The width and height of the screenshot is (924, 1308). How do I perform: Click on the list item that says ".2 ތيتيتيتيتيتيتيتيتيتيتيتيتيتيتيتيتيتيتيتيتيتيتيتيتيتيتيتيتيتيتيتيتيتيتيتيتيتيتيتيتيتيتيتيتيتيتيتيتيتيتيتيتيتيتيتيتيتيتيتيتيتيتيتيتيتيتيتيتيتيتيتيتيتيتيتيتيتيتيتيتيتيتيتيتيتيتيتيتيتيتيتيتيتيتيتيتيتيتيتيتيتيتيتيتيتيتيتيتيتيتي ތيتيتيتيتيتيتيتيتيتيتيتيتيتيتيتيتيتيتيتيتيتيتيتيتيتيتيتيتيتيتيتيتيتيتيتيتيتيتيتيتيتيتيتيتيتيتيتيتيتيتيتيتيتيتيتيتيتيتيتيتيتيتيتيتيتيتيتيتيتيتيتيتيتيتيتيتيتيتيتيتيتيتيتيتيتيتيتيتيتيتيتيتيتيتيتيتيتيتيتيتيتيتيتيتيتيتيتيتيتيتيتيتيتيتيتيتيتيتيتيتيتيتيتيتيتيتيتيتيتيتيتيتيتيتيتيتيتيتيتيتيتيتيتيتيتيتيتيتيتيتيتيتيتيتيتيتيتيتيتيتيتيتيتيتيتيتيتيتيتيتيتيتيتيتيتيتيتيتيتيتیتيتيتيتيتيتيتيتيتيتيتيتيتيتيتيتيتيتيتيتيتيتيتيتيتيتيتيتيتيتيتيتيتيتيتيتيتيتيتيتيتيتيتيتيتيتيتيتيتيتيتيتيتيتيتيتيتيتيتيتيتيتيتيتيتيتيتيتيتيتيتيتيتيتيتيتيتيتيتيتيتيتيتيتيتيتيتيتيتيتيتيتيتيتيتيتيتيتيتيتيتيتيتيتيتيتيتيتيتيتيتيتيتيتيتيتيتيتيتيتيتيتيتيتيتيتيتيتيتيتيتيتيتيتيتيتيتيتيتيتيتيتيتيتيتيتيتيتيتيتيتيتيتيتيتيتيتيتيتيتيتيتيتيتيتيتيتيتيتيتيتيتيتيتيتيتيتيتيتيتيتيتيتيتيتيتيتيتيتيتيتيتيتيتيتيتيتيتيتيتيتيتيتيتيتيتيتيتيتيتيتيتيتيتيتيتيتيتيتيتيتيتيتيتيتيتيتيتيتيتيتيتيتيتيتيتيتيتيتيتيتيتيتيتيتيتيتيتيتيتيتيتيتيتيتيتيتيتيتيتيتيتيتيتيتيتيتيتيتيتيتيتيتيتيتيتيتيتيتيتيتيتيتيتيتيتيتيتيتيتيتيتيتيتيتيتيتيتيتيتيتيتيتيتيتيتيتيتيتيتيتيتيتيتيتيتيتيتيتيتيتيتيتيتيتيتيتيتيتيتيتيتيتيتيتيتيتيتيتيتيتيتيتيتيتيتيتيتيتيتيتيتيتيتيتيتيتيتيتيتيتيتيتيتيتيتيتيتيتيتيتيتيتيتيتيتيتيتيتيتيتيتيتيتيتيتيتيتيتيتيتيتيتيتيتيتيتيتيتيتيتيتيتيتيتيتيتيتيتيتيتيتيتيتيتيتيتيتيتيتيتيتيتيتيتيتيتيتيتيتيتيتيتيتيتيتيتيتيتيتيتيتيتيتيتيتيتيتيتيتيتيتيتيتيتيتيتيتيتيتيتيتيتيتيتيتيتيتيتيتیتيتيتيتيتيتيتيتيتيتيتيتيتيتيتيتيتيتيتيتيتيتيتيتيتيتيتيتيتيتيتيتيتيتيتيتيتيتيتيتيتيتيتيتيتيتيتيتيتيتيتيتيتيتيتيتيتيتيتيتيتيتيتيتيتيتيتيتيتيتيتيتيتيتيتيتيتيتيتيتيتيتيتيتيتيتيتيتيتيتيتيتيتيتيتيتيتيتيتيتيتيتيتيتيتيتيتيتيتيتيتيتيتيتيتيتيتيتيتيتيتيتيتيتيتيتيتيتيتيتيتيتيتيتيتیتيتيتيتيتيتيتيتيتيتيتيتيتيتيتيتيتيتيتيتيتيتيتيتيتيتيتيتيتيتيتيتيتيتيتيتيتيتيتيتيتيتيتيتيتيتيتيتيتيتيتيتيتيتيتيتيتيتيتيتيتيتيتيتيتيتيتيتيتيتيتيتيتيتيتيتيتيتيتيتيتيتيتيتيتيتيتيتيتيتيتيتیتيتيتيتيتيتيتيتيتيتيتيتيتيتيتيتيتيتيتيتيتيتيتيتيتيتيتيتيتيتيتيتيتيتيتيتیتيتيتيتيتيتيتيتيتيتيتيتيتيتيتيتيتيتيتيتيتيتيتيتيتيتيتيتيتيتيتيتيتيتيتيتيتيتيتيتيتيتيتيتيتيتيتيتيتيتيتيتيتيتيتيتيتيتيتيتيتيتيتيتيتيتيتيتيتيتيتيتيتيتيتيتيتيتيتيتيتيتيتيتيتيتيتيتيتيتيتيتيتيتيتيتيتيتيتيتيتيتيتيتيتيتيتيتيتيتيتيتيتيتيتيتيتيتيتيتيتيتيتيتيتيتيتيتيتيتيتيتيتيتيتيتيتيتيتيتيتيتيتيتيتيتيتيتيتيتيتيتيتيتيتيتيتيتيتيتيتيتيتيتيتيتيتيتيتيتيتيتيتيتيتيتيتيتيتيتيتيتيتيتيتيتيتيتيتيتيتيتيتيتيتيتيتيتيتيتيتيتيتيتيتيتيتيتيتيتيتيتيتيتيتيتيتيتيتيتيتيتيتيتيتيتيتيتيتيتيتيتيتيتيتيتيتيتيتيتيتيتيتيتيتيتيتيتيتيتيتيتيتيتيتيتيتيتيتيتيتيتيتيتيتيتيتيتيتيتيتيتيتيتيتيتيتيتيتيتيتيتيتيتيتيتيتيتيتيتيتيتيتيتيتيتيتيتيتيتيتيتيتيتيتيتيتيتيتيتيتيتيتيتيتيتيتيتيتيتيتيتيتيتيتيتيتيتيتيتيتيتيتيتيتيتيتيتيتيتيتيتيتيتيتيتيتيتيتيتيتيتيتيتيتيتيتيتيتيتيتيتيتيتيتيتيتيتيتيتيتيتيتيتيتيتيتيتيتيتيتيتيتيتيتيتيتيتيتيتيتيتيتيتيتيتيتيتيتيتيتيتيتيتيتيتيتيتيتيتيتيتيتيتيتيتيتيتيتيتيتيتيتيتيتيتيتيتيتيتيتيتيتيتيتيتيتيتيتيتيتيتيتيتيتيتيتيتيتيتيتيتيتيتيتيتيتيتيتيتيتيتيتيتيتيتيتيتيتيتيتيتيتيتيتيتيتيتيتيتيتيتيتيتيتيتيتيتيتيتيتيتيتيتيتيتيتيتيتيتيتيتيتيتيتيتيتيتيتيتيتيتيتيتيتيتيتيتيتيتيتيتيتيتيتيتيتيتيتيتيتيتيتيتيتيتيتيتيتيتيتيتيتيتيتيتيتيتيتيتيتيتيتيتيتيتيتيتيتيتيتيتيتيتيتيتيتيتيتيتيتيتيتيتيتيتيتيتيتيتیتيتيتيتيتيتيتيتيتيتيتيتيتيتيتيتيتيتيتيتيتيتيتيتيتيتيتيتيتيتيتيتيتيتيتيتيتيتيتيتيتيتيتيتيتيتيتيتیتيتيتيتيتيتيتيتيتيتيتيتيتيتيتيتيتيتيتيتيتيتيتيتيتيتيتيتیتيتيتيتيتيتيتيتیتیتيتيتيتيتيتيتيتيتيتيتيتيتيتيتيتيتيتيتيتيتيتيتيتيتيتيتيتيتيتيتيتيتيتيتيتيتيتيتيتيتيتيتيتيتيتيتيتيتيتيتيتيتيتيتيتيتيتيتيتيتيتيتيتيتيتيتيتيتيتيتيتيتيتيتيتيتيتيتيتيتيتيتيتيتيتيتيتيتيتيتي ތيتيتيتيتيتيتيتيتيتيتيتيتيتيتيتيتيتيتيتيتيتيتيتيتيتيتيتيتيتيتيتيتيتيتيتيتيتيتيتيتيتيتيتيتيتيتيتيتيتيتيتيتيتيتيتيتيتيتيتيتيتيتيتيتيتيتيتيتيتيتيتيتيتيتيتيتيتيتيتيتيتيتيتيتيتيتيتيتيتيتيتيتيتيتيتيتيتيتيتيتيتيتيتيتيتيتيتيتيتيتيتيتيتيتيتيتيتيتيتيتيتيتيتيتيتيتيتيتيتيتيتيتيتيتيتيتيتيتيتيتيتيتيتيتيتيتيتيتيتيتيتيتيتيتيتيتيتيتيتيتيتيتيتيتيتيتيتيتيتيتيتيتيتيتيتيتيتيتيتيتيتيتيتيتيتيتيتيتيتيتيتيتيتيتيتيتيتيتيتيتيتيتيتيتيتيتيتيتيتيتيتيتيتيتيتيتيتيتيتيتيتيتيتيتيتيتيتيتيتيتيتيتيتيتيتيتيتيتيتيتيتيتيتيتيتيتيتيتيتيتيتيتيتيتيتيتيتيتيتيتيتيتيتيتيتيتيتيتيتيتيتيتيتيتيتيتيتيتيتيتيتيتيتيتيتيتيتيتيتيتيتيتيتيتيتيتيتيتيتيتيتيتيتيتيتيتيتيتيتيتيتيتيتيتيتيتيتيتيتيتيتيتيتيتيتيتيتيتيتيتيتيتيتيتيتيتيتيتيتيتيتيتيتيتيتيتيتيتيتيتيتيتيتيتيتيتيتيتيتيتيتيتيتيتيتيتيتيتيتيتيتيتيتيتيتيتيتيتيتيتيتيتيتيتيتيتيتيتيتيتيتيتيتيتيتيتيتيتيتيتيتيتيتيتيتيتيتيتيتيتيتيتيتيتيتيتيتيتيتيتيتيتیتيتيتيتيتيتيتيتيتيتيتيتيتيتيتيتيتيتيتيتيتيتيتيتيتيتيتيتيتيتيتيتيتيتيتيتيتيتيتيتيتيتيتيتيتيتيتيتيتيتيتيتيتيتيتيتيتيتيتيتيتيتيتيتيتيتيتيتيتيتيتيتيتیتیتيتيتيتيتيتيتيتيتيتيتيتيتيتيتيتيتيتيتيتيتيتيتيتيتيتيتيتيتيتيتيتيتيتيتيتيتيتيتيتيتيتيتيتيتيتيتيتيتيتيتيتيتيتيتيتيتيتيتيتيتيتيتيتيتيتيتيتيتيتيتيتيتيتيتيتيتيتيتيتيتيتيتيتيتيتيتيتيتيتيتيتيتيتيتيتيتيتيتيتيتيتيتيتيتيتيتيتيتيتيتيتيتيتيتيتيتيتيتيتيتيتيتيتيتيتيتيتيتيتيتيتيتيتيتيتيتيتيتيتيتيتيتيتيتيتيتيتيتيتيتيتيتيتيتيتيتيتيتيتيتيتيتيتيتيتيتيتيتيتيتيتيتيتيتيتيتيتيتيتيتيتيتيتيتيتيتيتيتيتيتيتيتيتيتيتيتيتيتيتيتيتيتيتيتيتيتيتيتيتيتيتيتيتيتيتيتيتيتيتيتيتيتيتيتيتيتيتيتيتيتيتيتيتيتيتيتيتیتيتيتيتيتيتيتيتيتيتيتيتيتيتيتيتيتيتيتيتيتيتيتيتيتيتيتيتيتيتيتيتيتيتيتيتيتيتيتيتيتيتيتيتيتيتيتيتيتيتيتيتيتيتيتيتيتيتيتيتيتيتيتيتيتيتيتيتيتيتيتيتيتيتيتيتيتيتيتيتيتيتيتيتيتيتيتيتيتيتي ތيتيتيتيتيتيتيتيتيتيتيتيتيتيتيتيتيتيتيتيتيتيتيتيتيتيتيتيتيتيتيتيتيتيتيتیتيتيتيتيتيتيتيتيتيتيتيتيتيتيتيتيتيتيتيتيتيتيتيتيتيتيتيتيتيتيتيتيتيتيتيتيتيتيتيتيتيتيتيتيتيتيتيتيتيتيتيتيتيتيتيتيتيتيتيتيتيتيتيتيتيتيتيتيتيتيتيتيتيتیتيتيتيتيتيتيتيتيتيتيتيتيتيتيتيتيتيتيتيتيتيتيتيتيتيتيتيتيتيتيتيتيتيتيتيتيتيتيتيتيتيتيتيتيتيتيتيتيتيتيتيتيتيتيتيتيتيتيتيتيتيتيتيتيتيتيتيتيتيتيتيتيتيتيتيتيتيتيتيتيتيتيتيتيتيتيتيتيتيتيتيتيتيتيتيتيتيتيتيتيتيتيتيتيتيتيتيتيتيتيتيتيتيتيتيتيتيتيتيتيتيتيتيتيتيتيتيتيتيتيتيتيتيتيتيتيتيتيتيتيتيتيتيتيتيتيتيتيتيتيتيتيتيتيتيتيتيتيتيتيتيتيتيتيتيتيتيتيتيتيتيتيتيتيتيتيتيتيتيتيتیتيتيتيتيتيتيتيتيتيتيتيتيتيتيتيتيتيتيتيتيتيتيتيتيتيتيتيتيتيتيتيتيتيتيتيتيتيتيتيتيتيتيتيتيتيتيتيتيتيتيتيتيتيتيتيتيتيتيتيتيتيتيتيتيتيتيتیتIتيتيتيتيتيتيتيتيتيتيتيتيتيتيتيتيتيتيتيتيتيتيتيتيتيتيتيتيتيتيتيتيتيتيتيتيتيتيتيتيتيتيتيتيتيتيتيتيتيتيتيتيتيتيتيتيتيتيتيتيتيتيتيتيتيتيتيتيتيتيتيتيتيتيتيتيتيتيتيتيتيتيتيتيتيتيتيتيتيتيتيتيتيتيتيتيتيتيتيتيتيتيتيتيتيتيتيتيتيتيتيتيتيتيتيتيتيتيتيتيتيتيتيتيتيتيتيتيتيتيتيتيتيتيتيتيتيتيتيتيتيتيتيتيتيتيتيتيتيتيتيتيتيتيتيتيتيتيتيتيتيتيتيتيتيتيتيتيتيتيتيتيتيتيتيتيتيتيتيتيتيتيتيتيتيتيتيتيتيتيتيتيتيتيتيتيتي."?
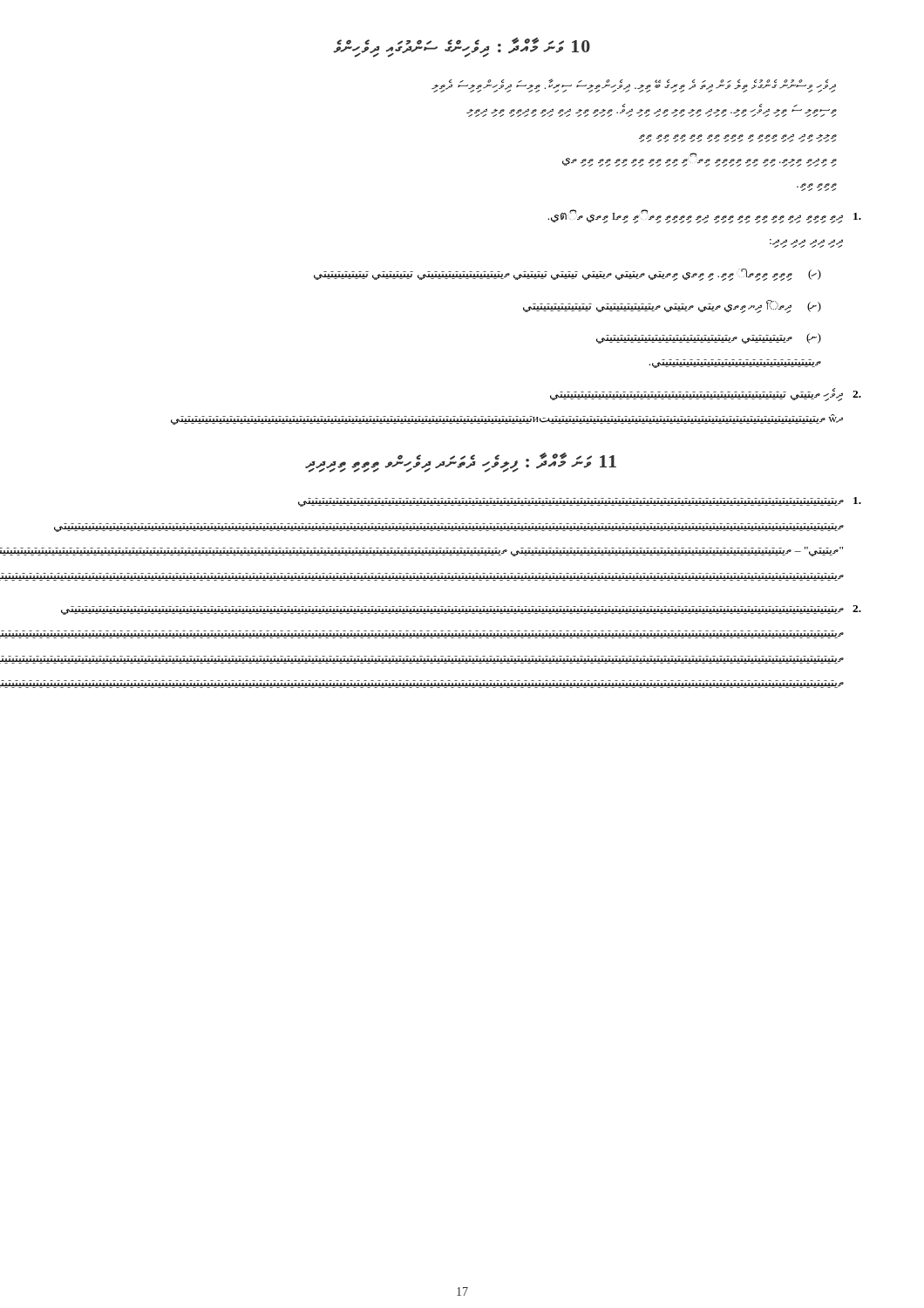[462, 646]
